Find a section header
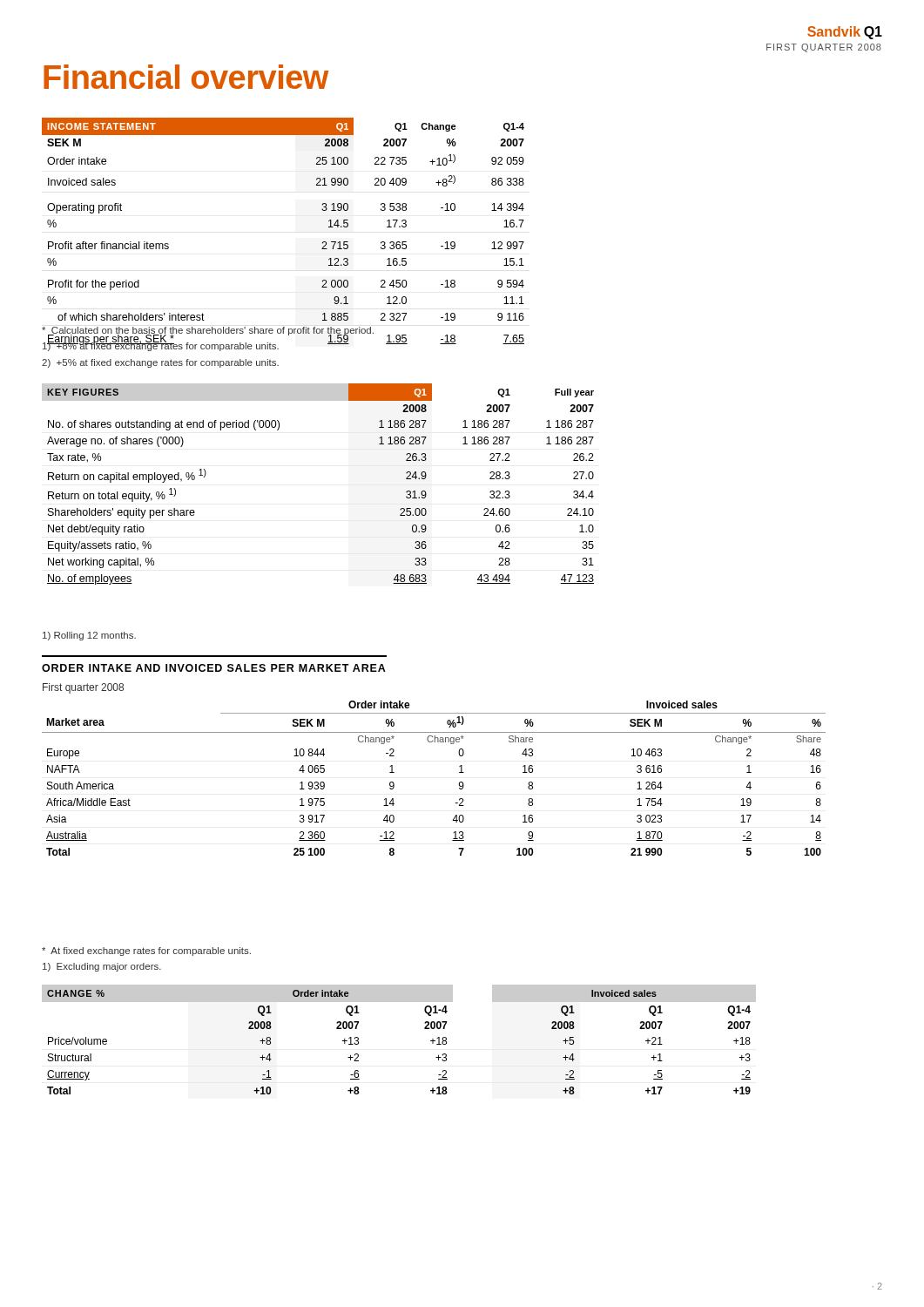The height and width of the screenshot is (1307, 924). pos(214,665)
